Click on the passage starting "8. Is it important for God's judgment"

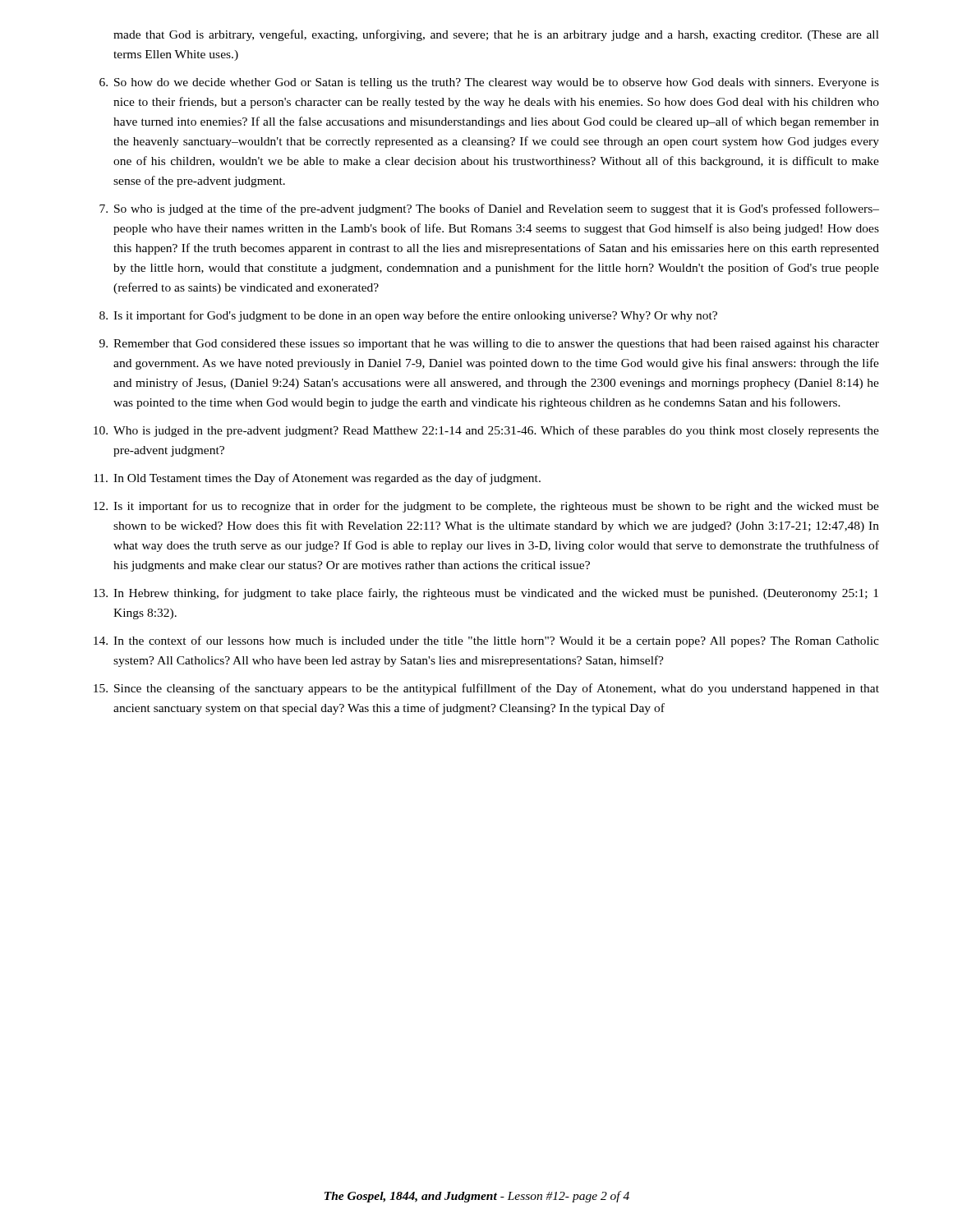(476, 316)
